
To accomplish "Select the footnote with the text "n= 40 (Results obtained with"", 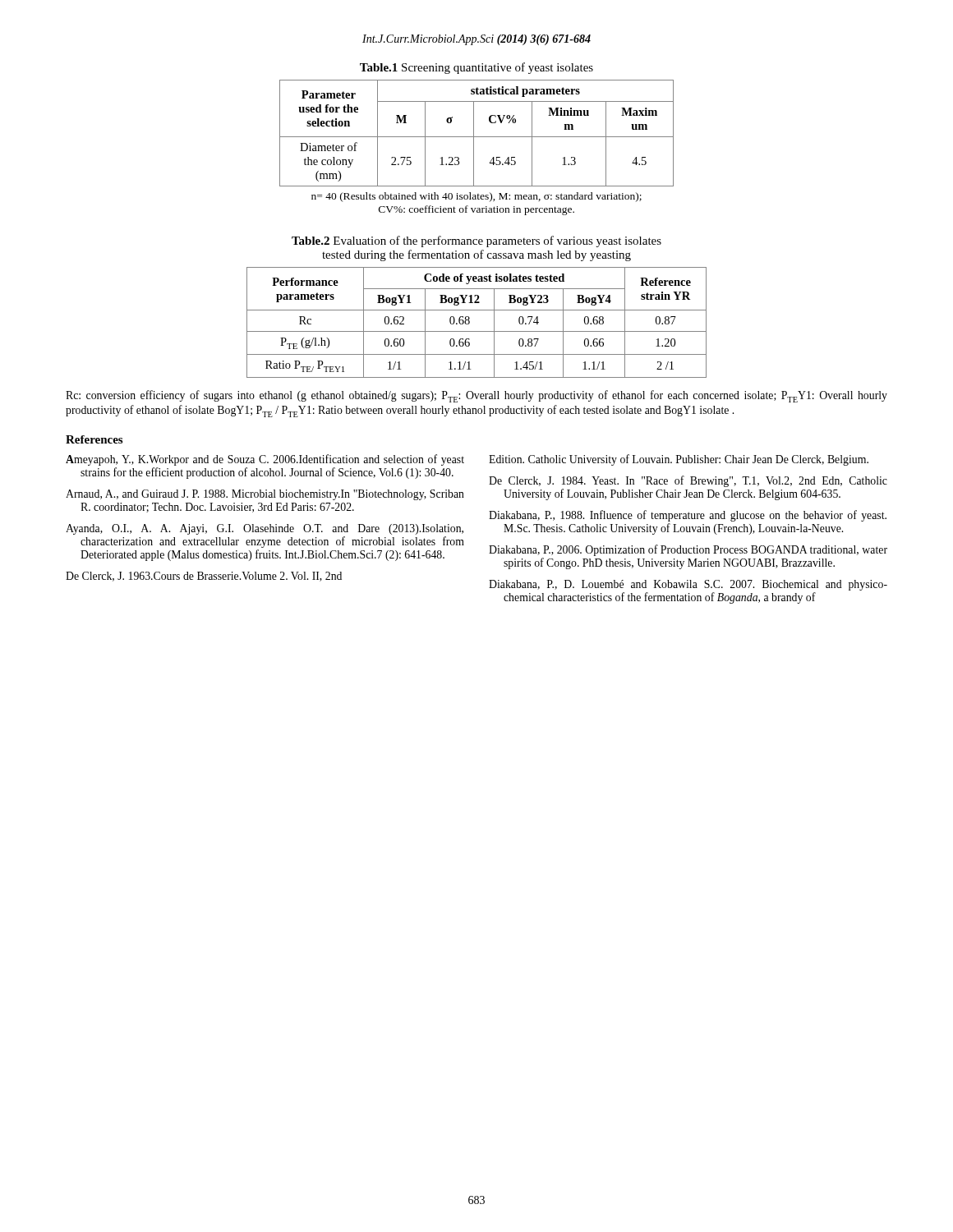I will pyautogui.click(x=476, y=202).
